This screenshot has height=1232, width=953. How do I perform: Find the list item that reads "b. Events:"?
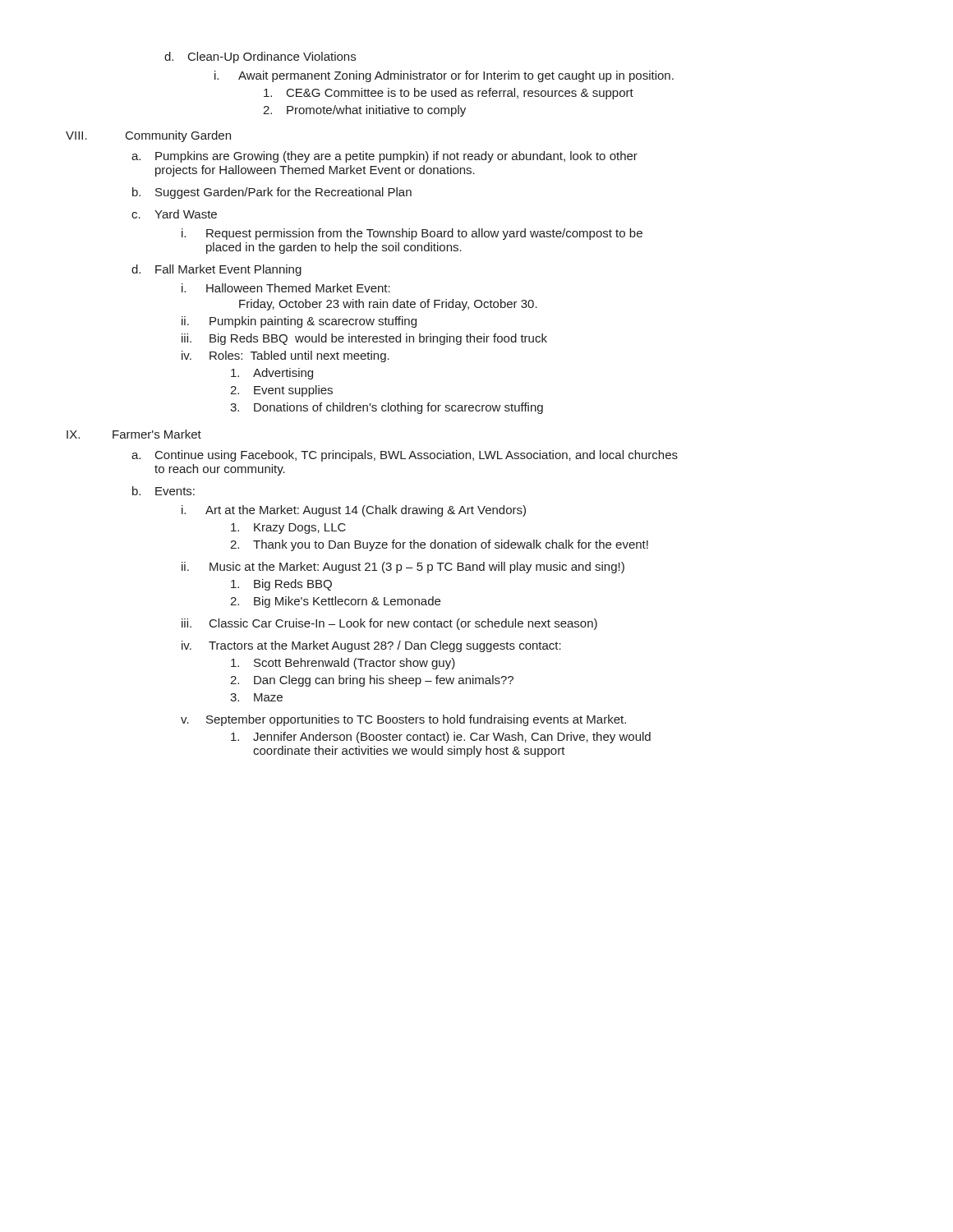[x=163, y=491]
